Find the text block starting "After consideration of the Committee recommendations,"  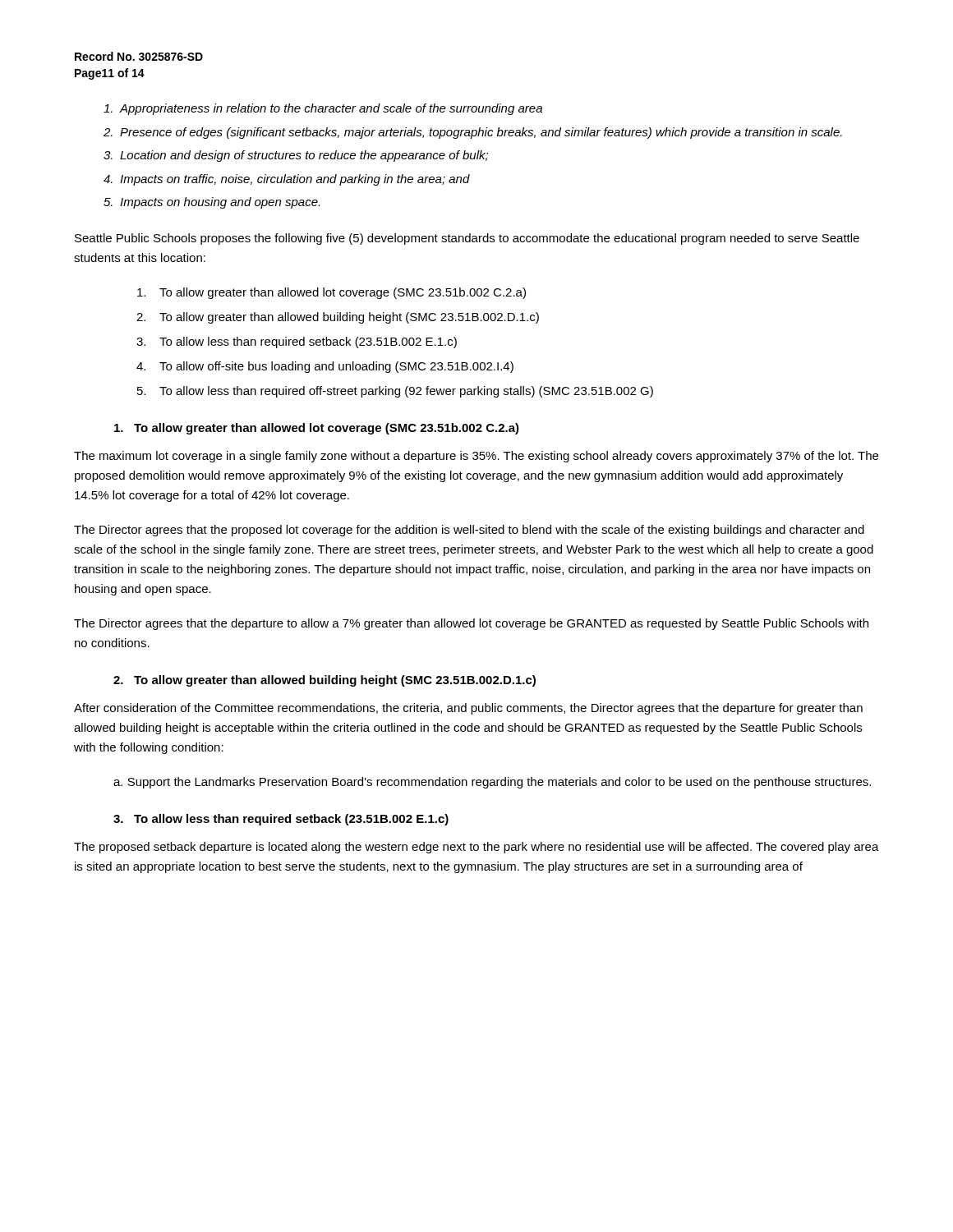click(x=468, y=727)
